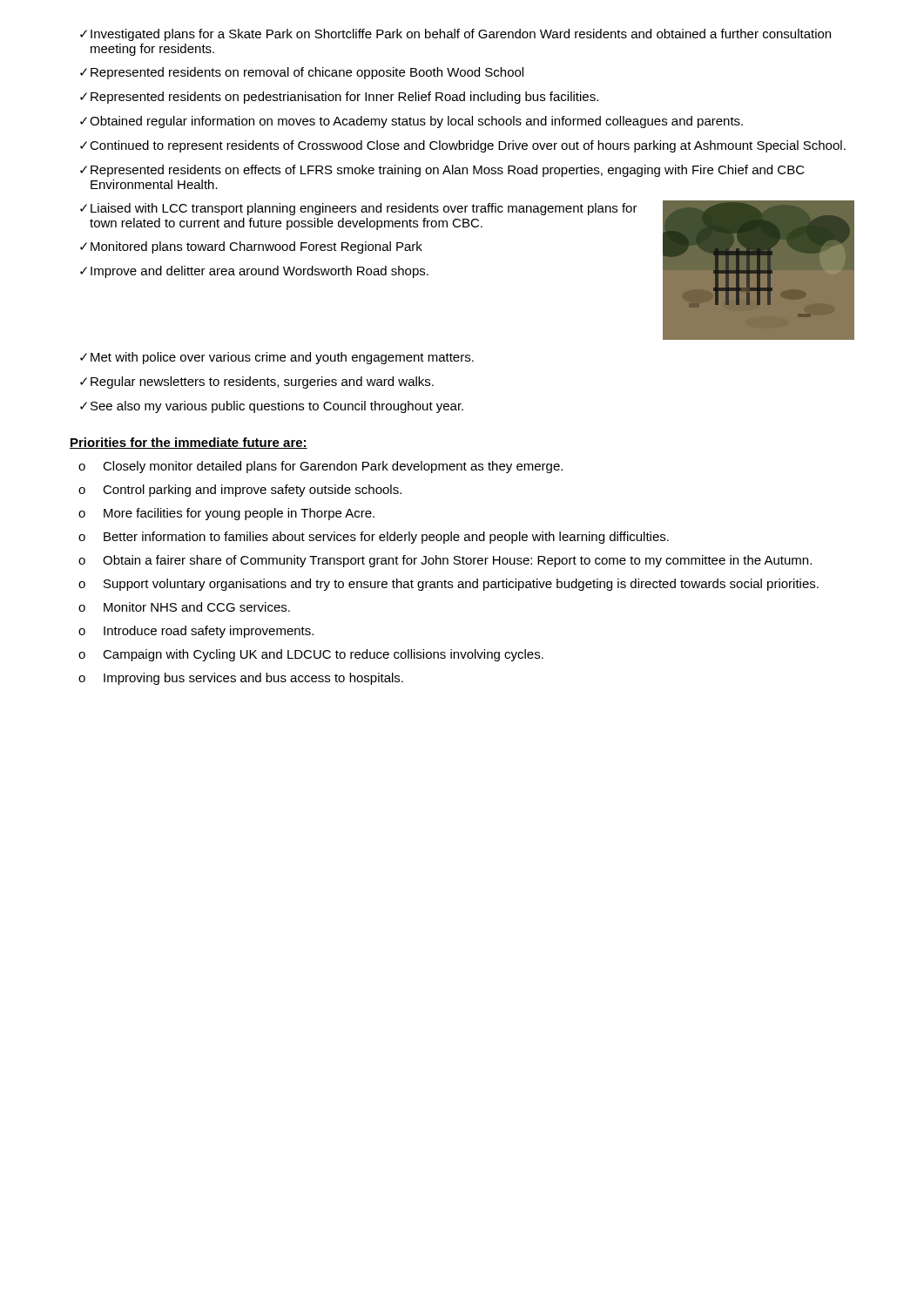
Task: Select the passage starting "o Obtain a fairer share of Community Transport"
Action: 446,560
